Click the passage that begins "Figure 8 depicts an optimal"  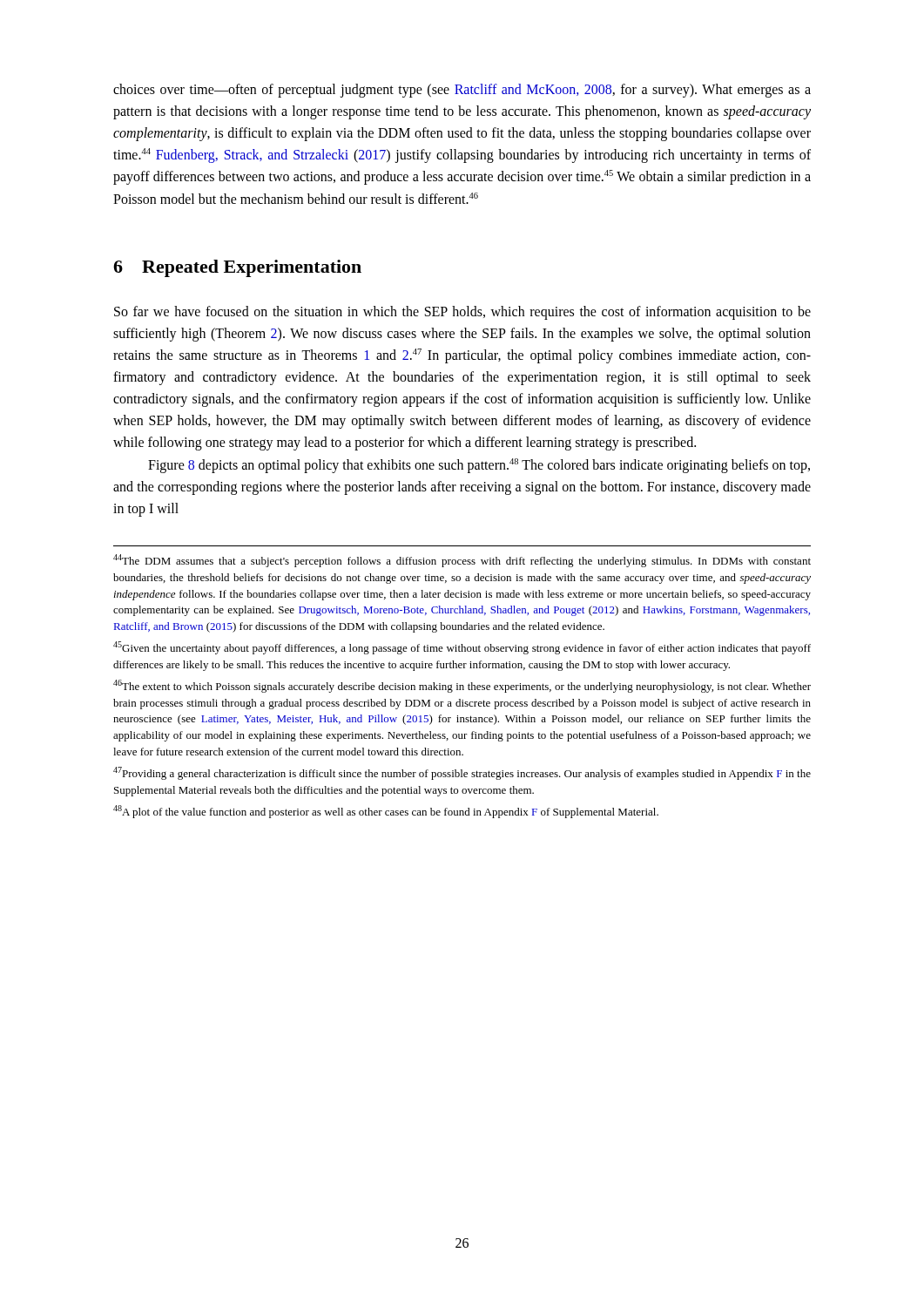pyautogui.click(x=462, y=486)
